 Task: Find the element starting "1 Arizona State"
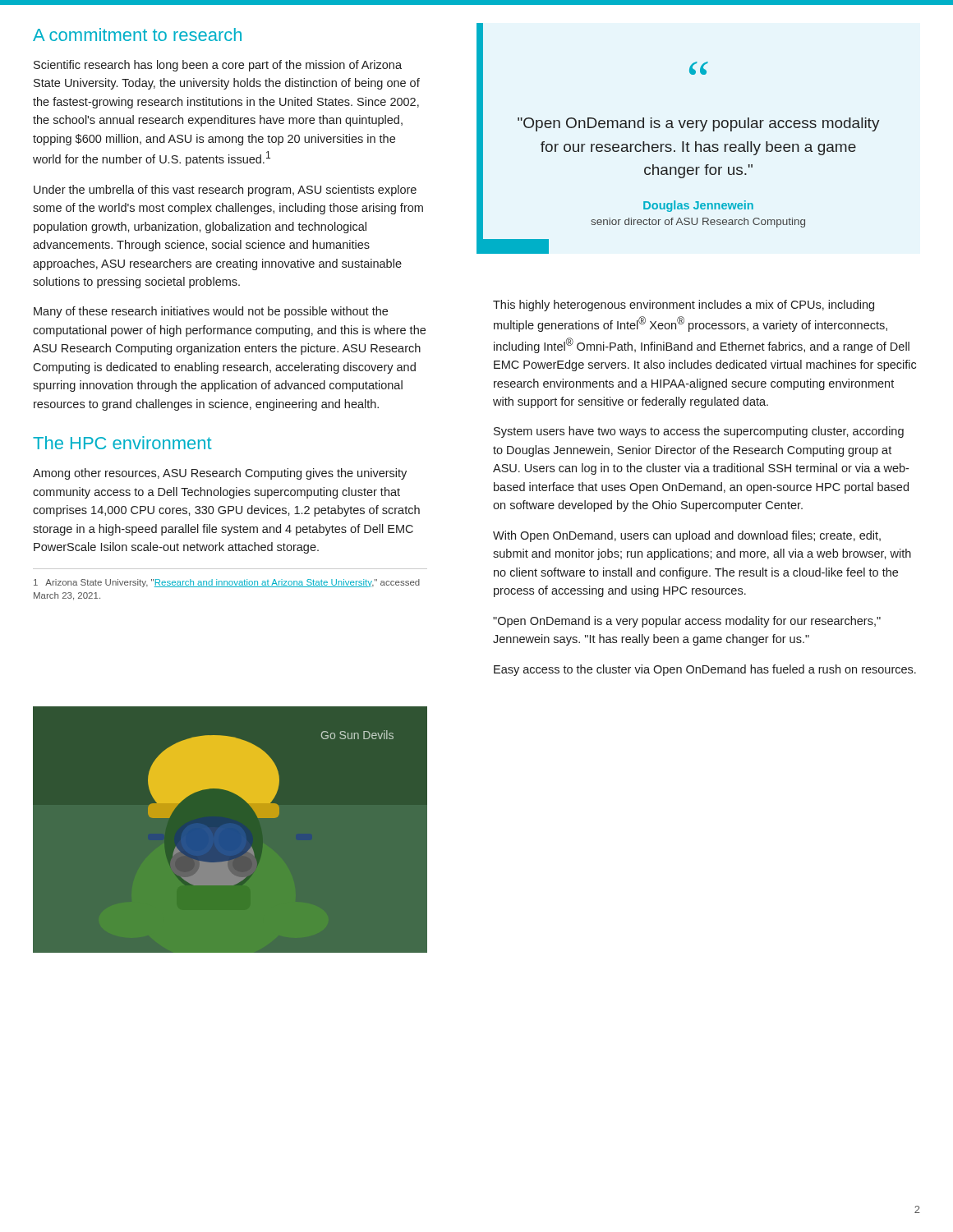click(x=226, y=589)
